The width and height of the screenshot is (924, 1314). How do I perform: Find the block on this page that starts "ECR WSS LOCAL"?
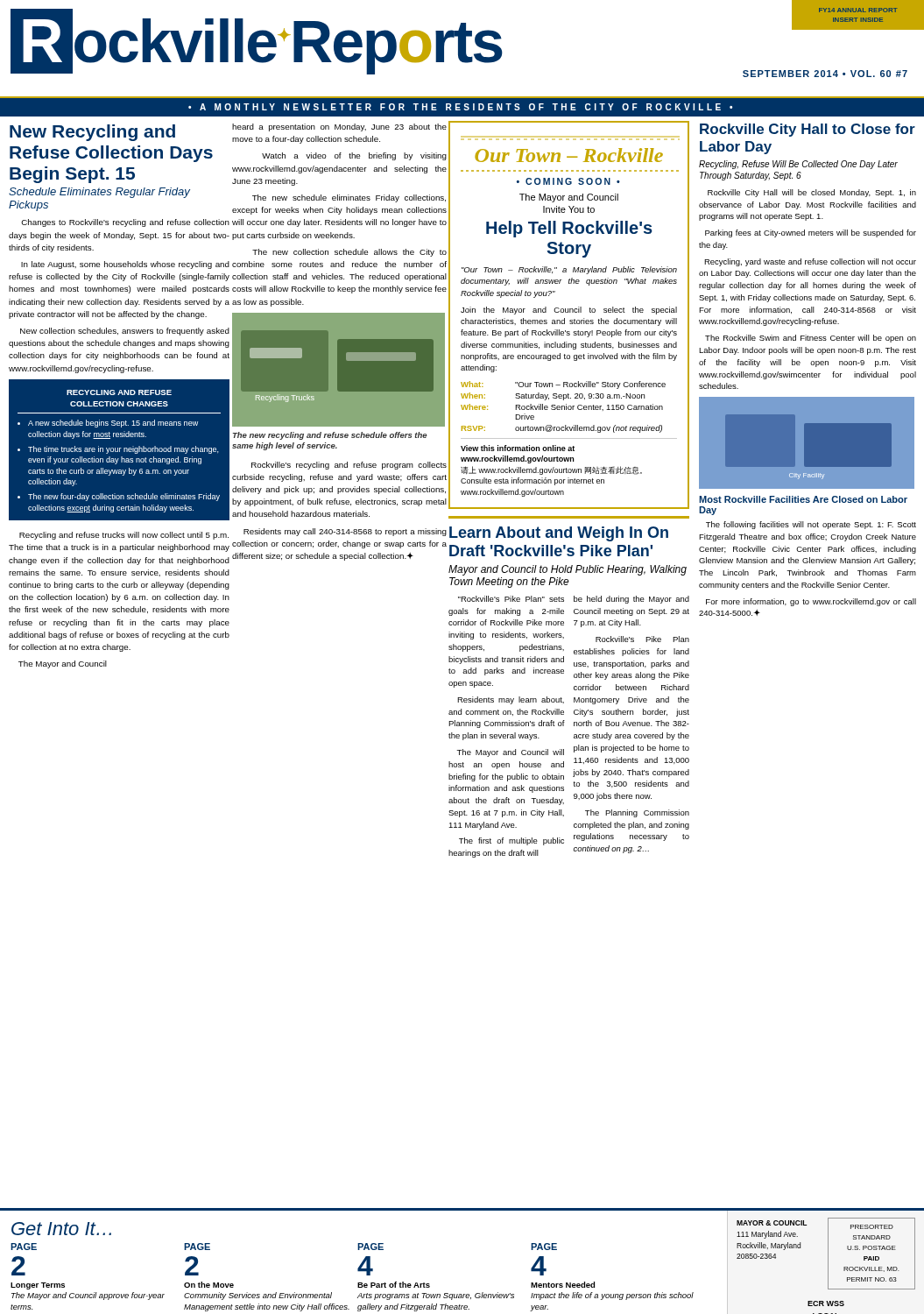point(826,1307)
